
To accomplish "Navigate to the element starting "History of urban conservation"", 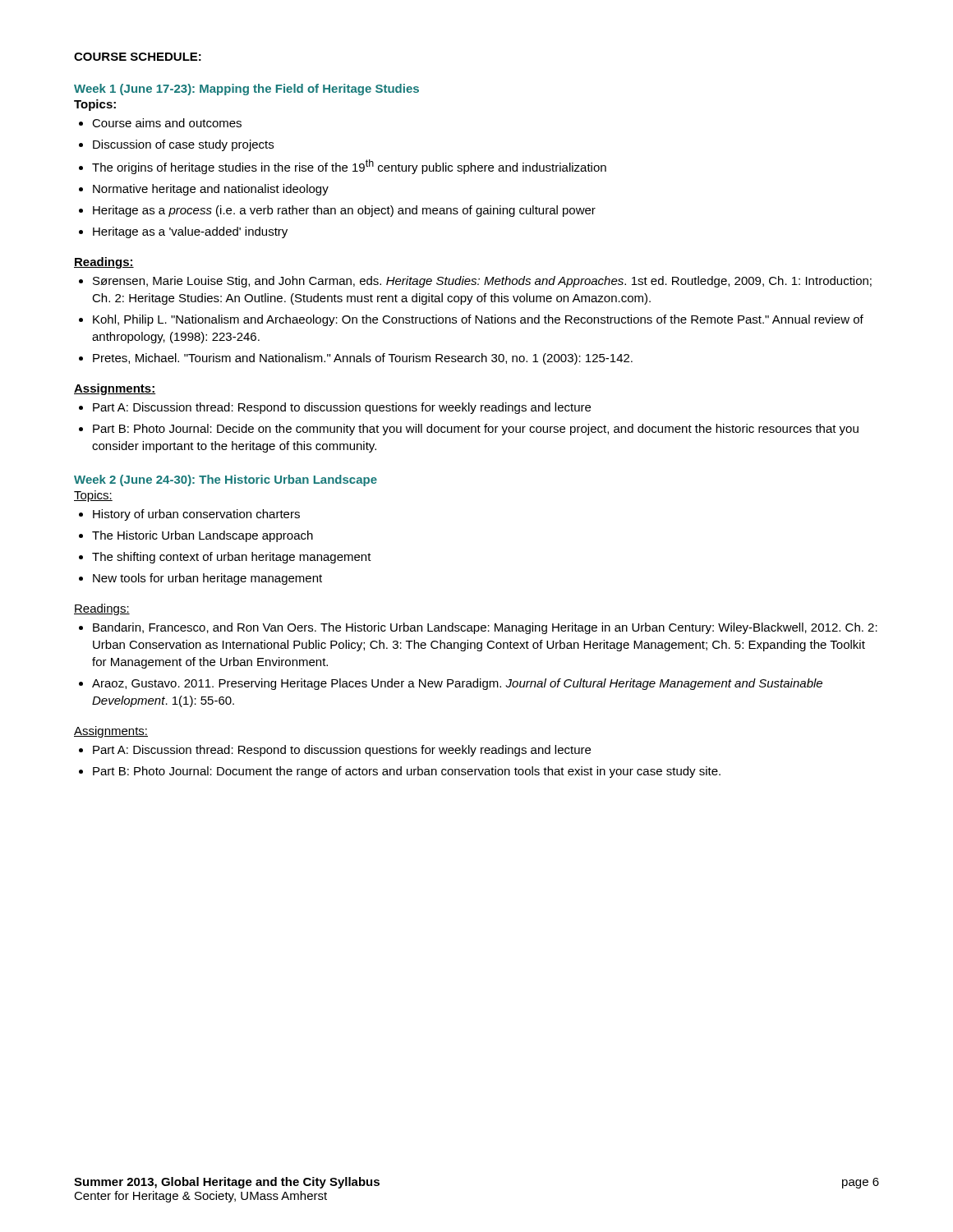I will coord(196,514).
